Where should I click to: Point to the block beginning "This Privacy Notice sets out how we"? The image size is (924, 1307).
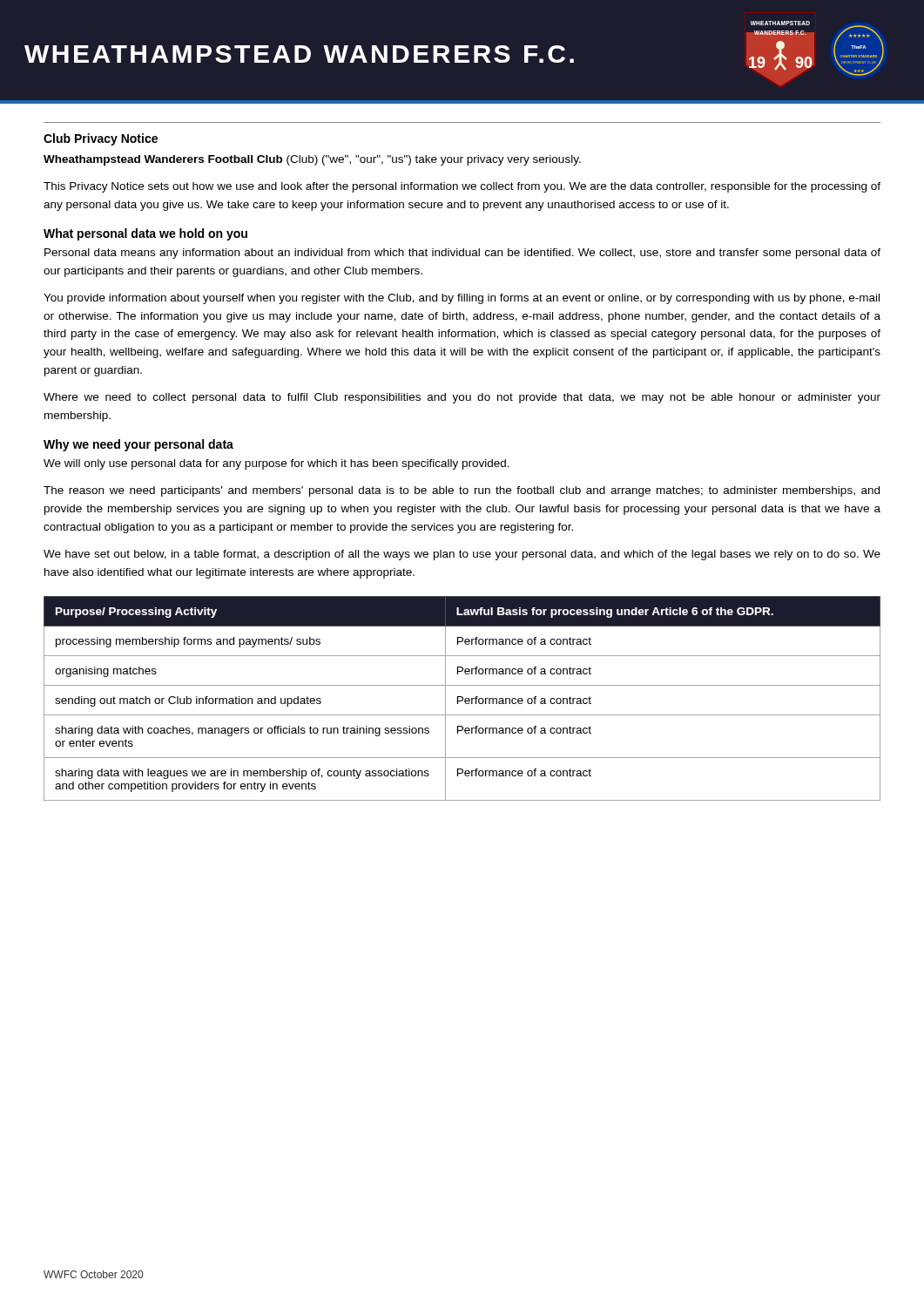point(462,195)
